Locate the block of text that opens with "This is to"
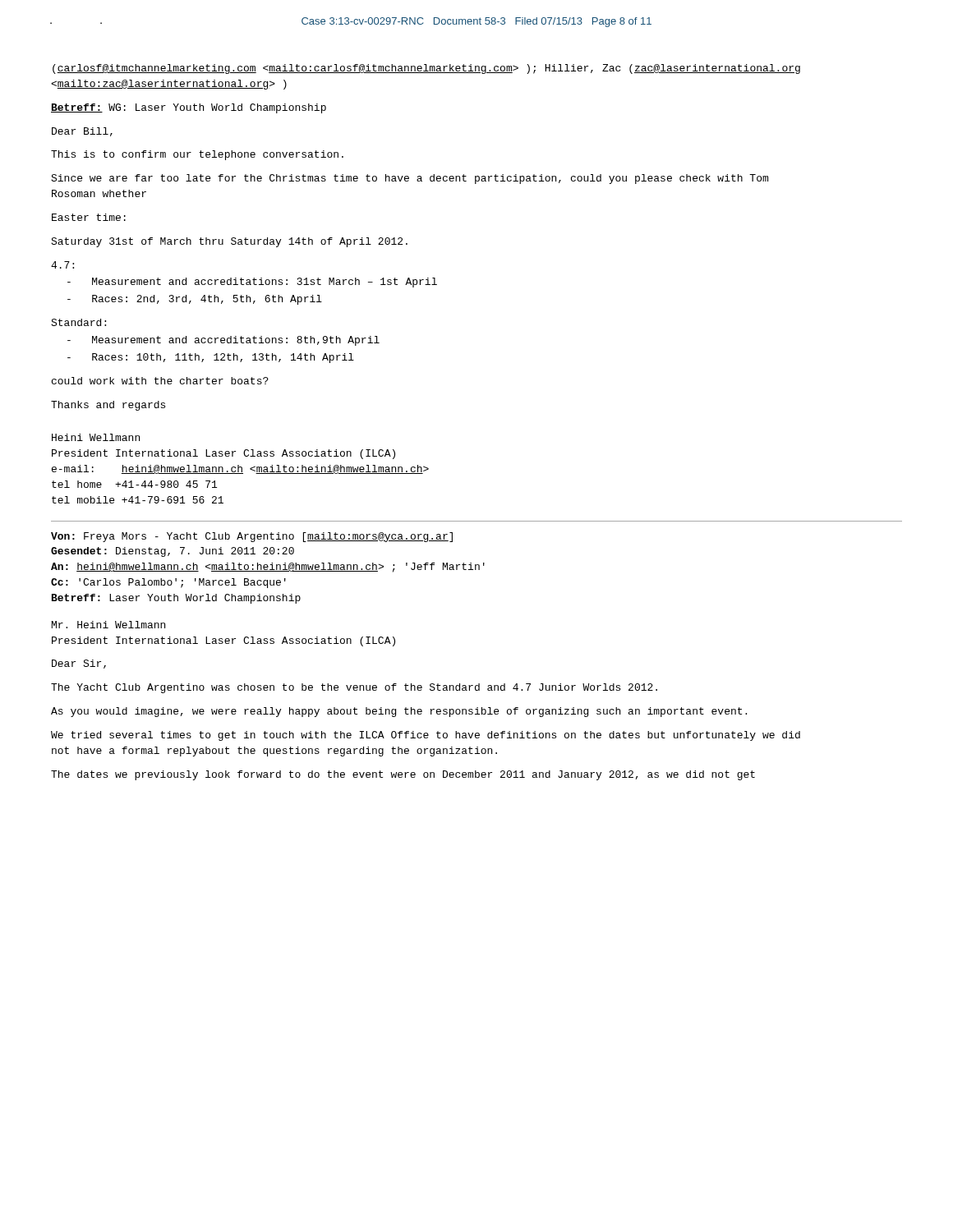The image size is (953, 1232). click(x=198, y=155)
